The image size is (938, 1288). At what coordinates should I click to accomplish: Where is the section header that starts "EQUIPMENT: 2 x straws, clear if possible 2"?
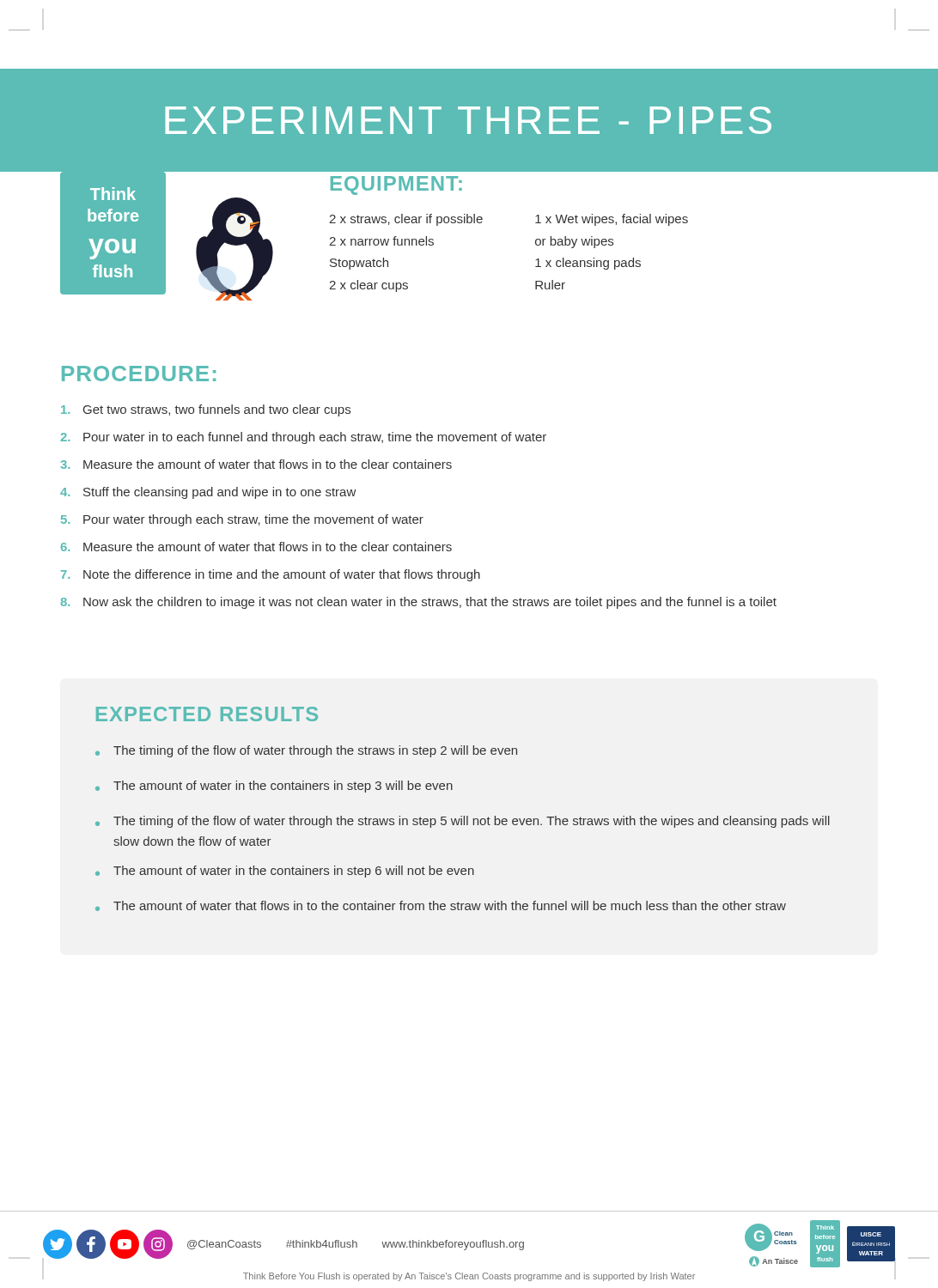point(603,234)
